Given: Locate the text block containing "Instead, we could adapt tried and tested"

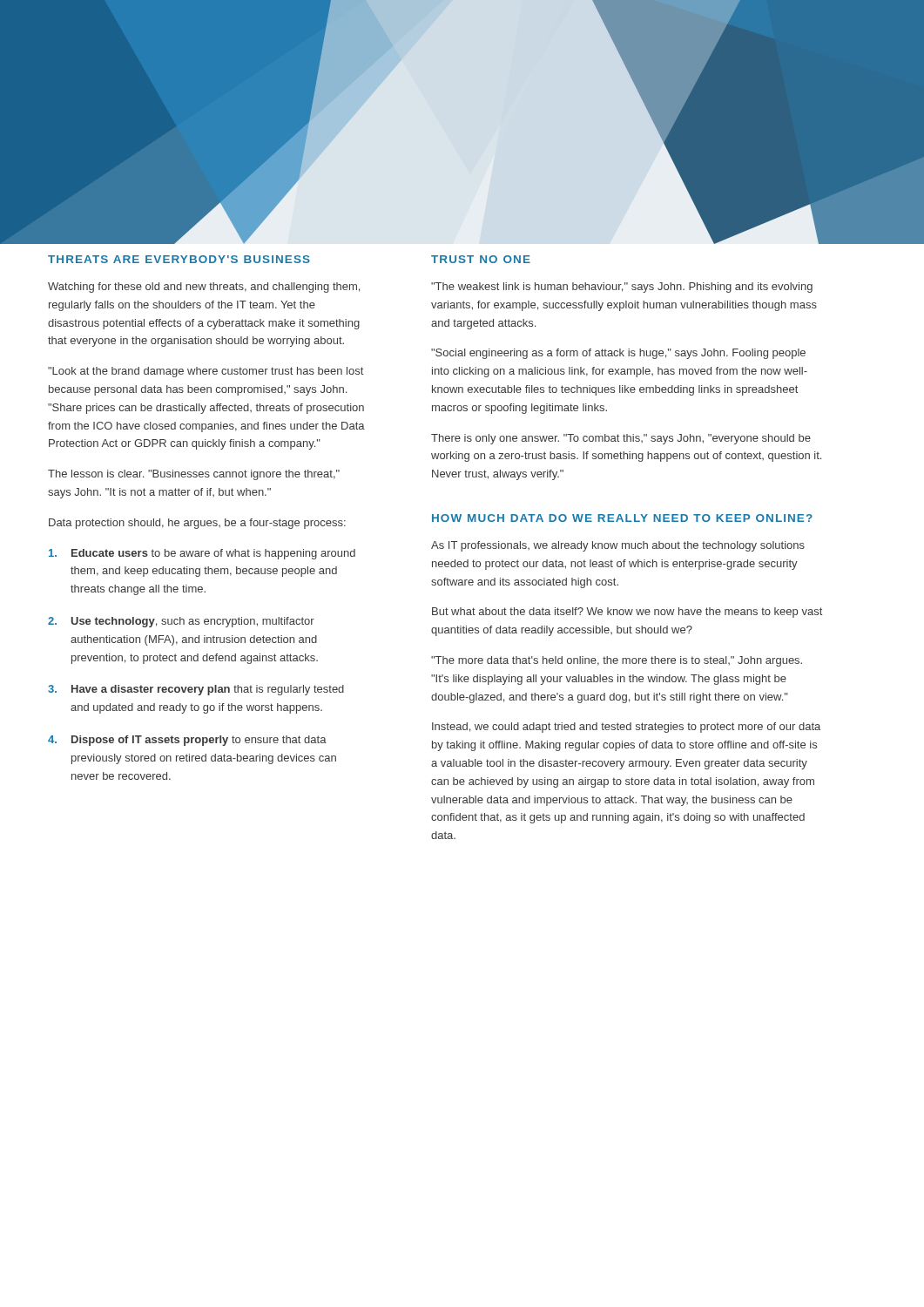Looking at the screenshot, I should (627, 782).
